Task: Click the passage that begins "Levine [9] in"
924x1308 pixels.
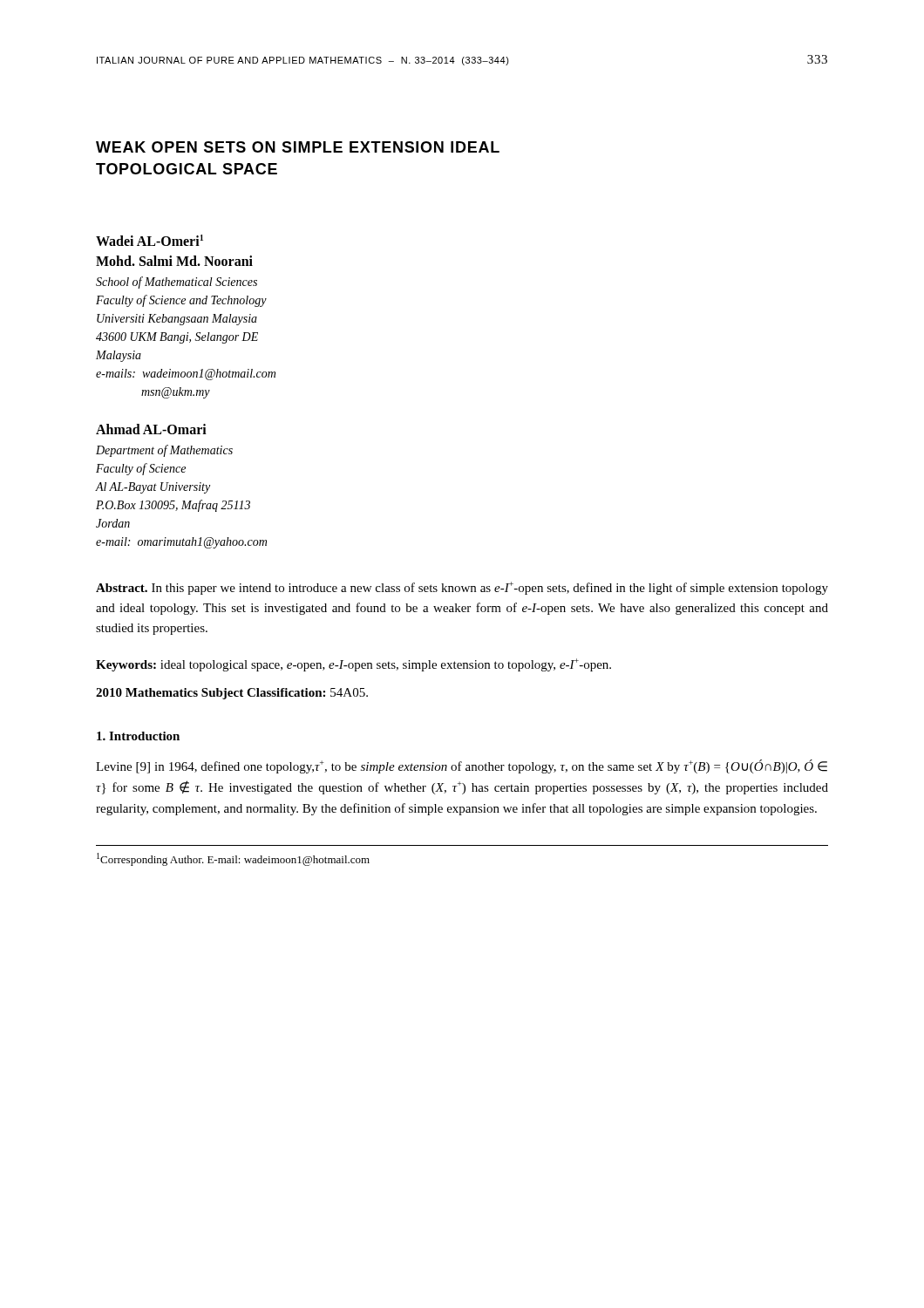Action: click(462, 787)
